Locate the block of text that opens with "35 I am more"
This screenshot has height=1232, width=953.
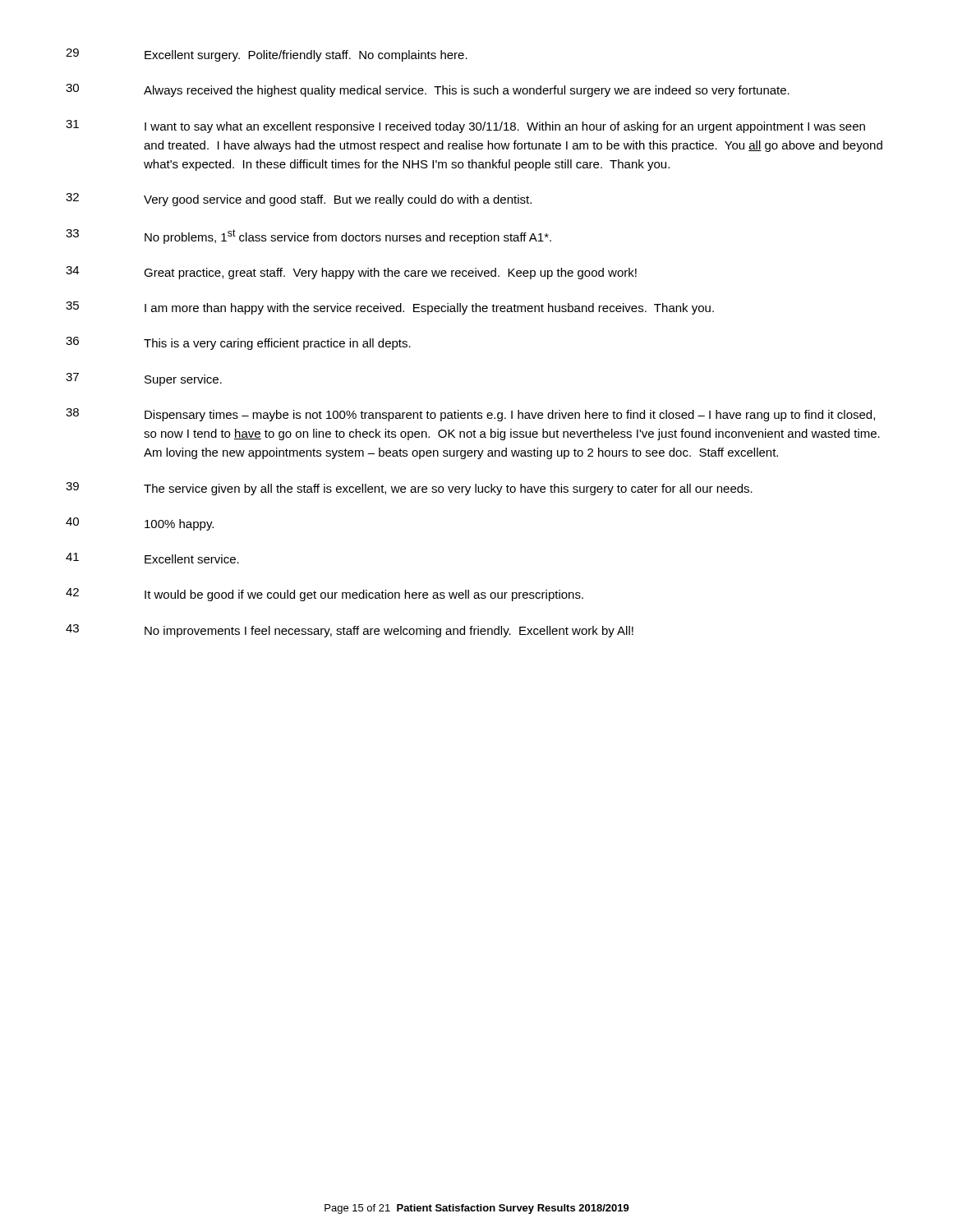476,308
